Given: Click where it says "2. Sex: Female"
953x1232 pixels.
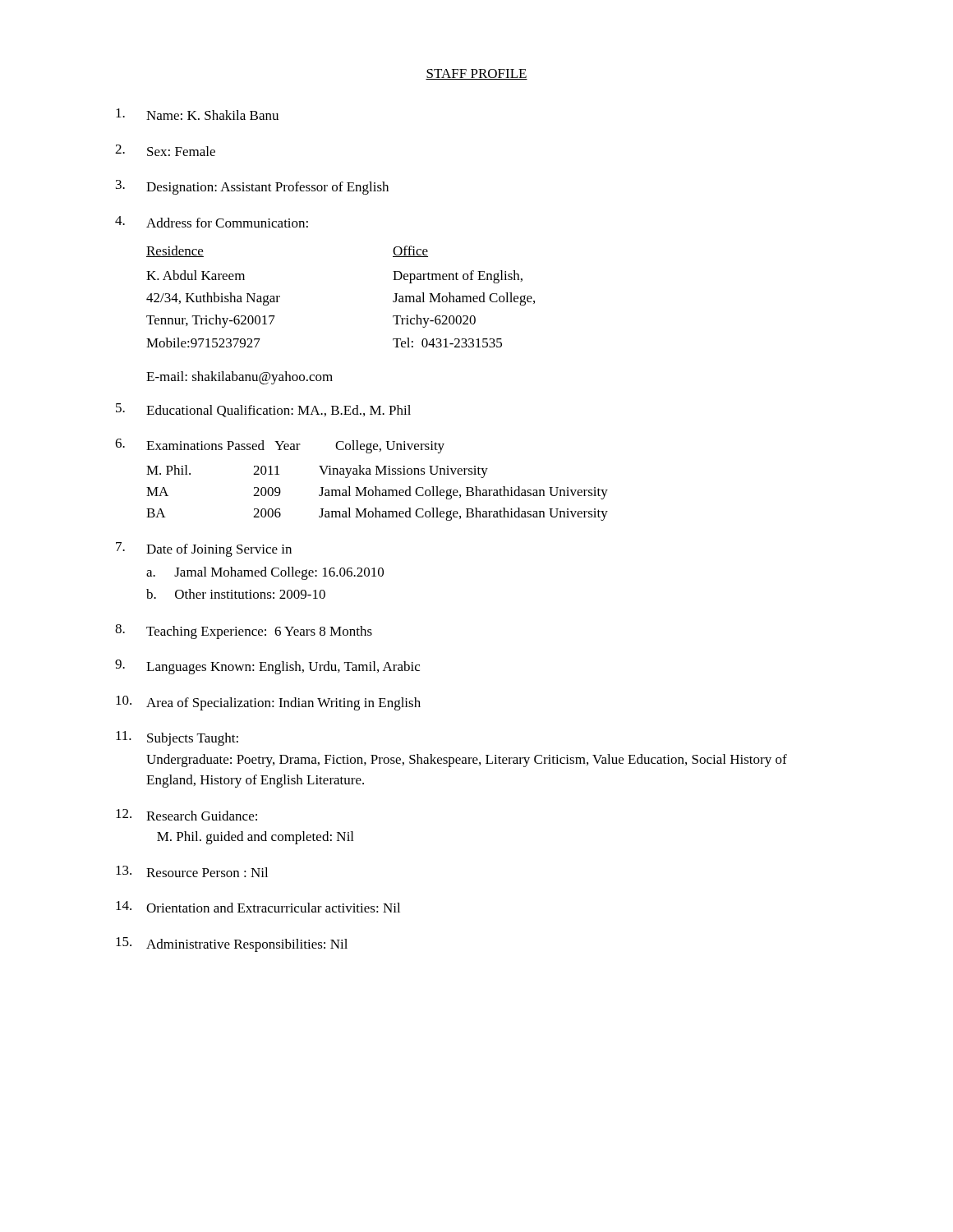Looking at the screenshot, I should point(165,150).
